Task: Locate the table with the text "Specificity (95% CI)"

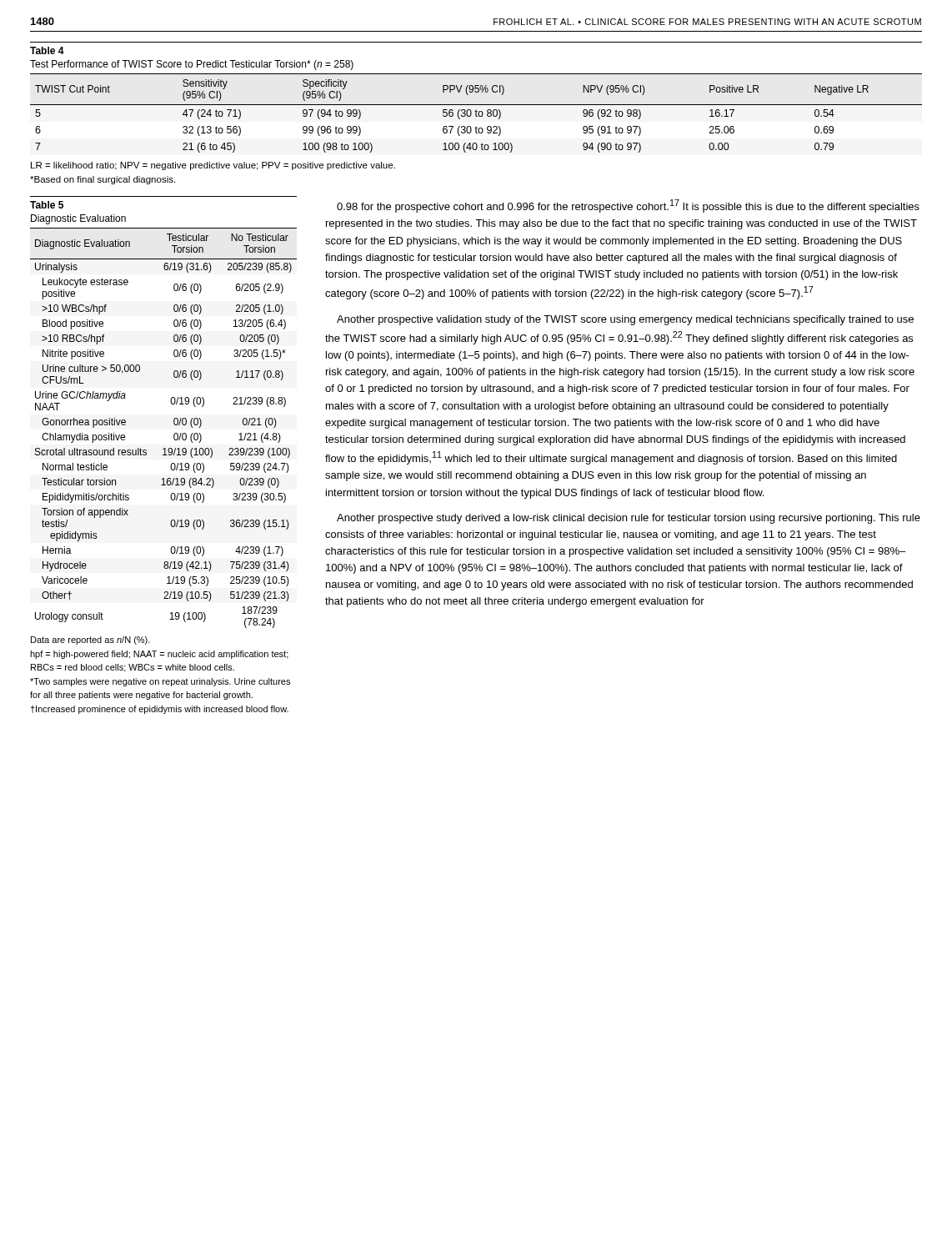Action: tap(476, 114)
